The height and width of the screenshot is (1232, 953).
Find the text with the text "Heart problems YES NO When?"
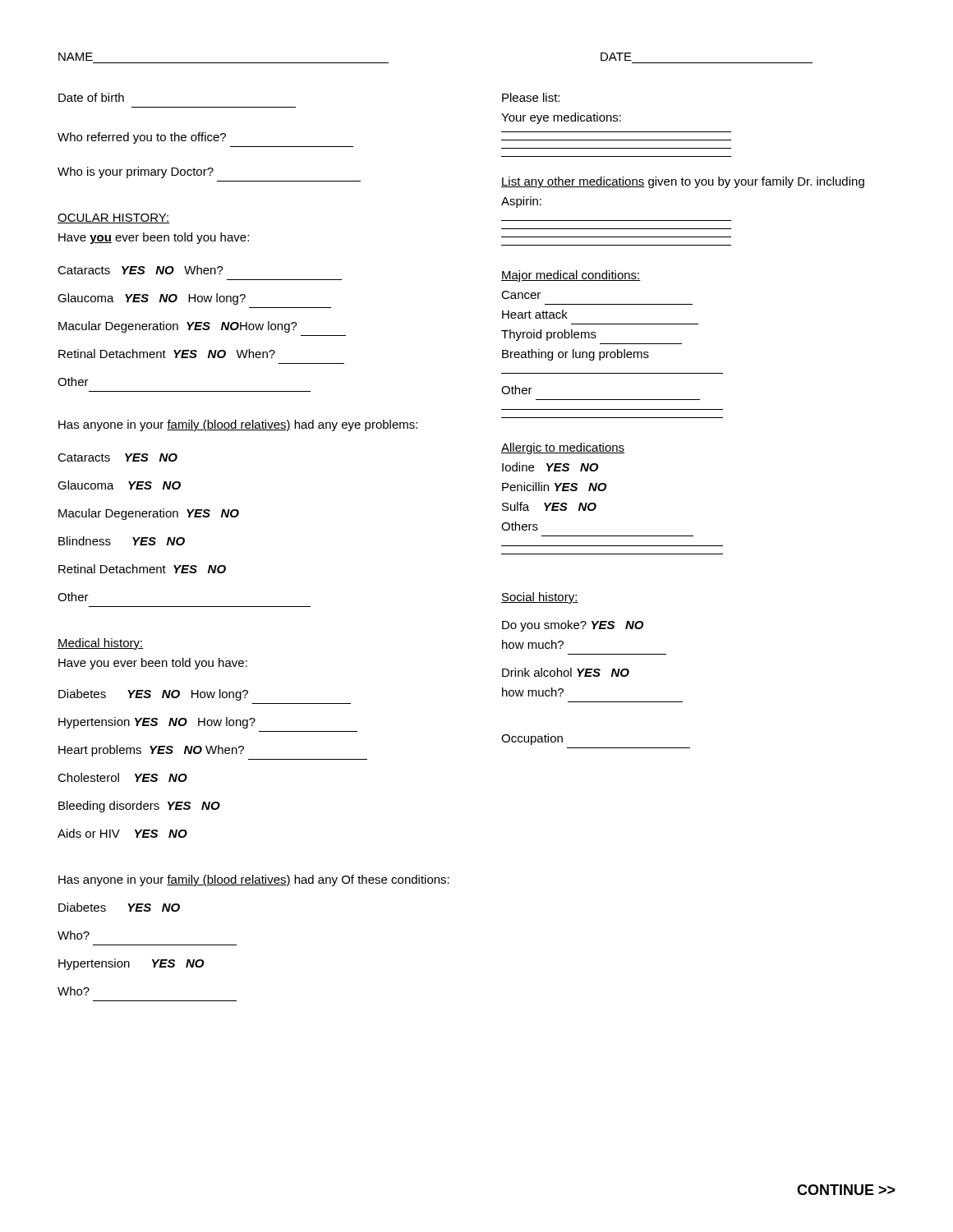pos(212,751)
